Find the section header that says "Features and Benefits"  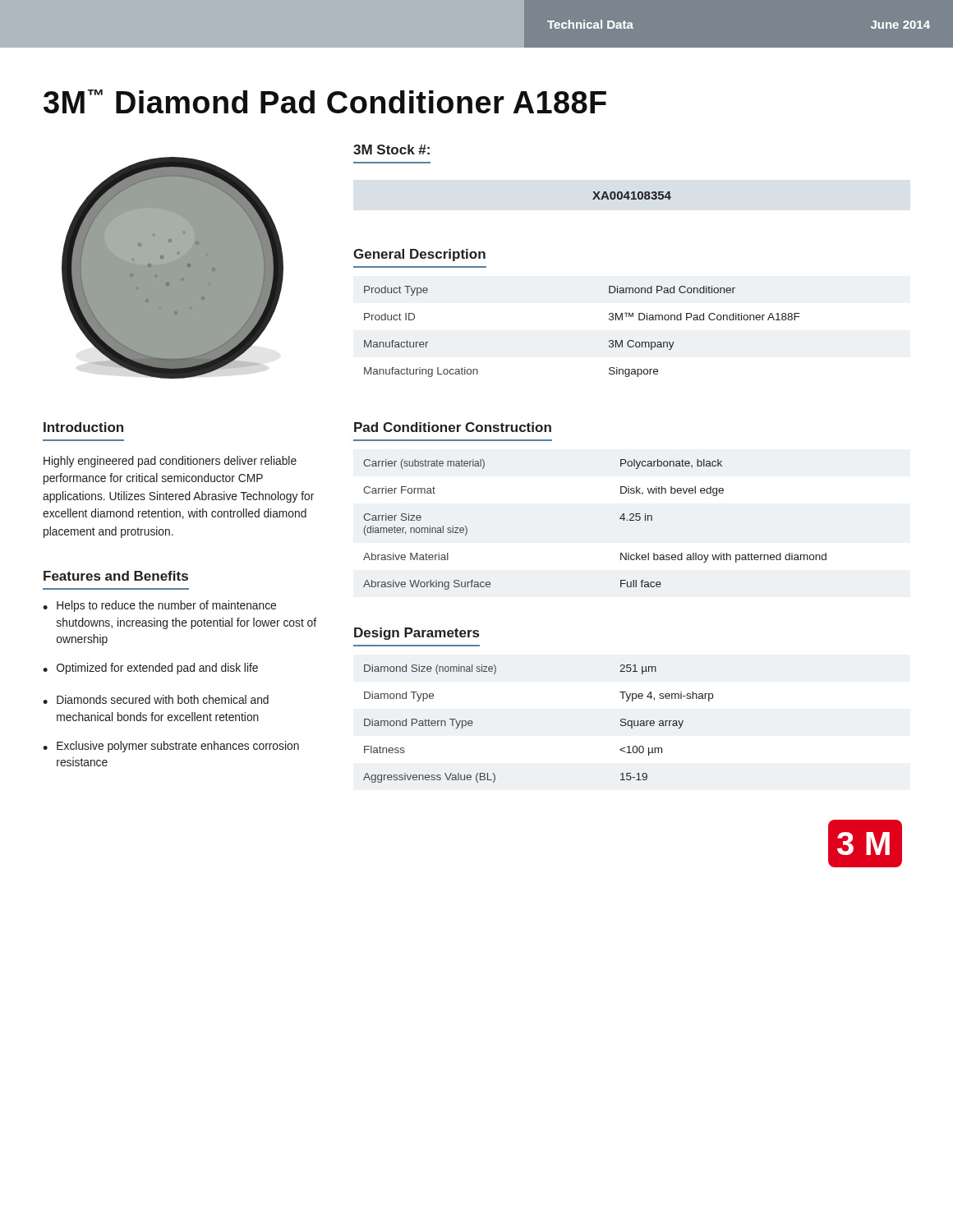pos(116,576)
